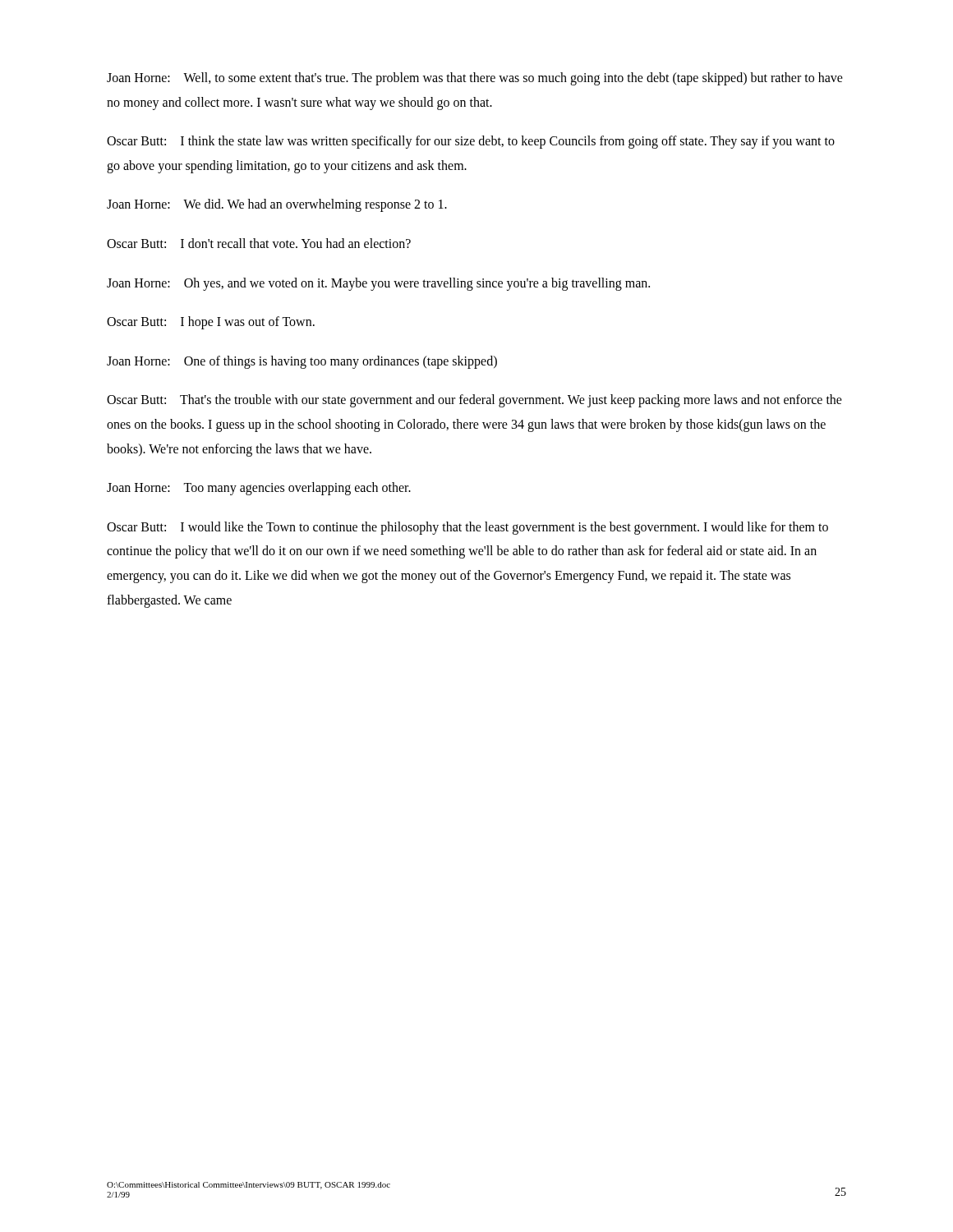This screenshot has width=953, height=1232.
Task: Click the passage that begins "Oscar Butt: That's the trouble with our state"
Action: coord(474,424)
